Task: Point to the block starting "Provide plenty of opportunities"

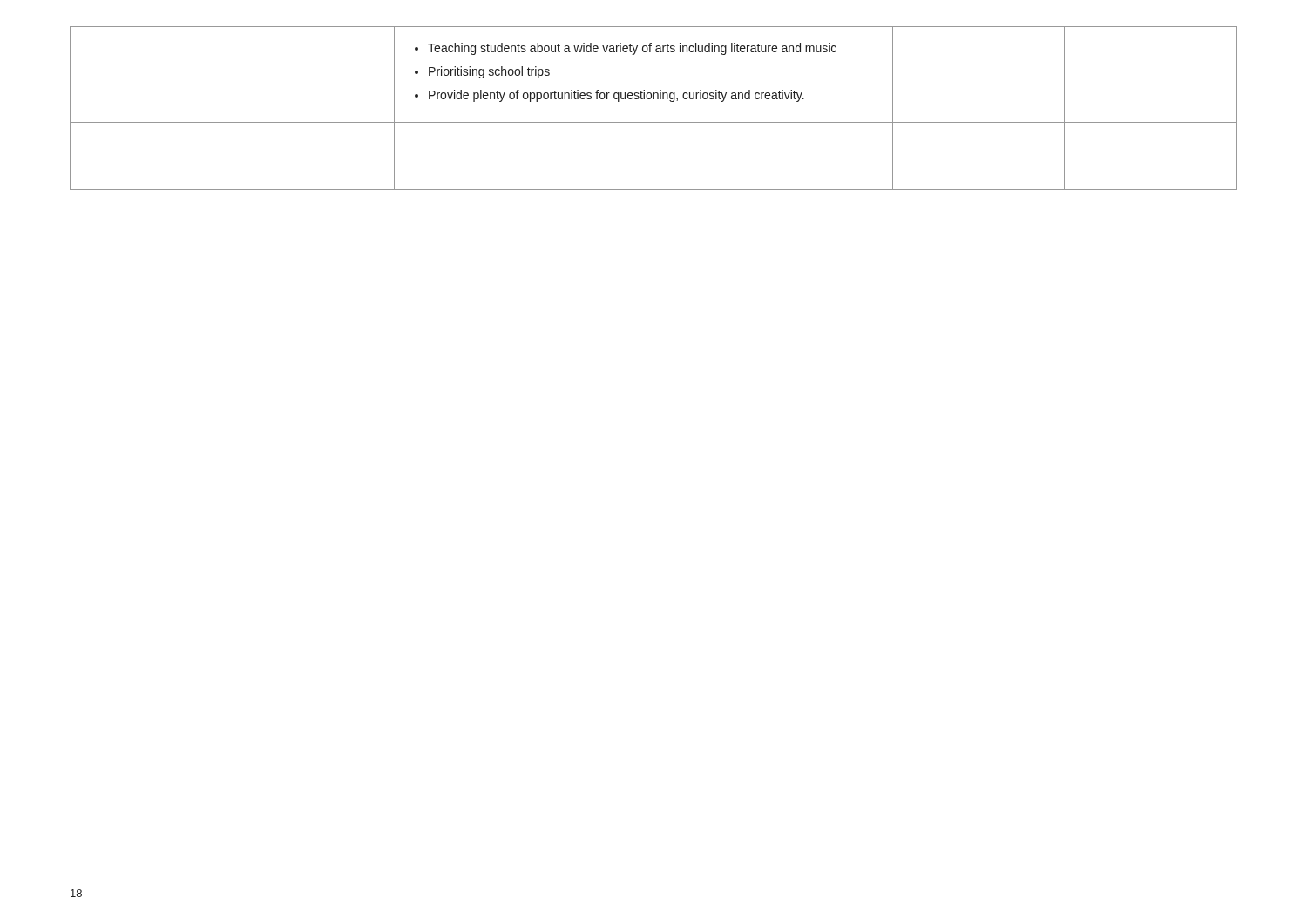Action: pos(616,95)
